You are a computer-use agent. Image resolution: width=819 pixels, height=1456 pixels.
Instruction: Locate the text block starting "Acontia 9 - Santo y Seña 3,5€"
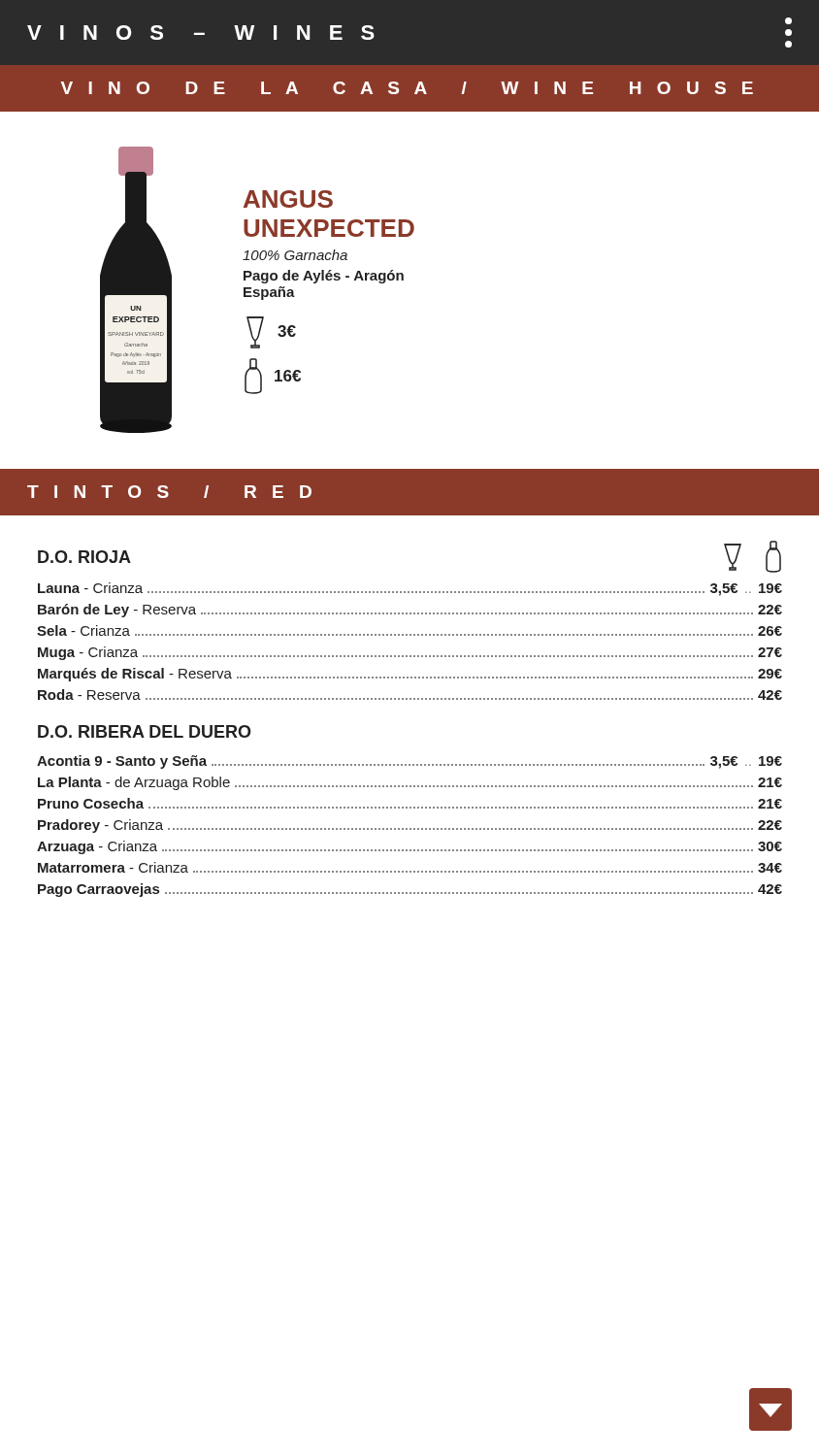click(410, 761)
